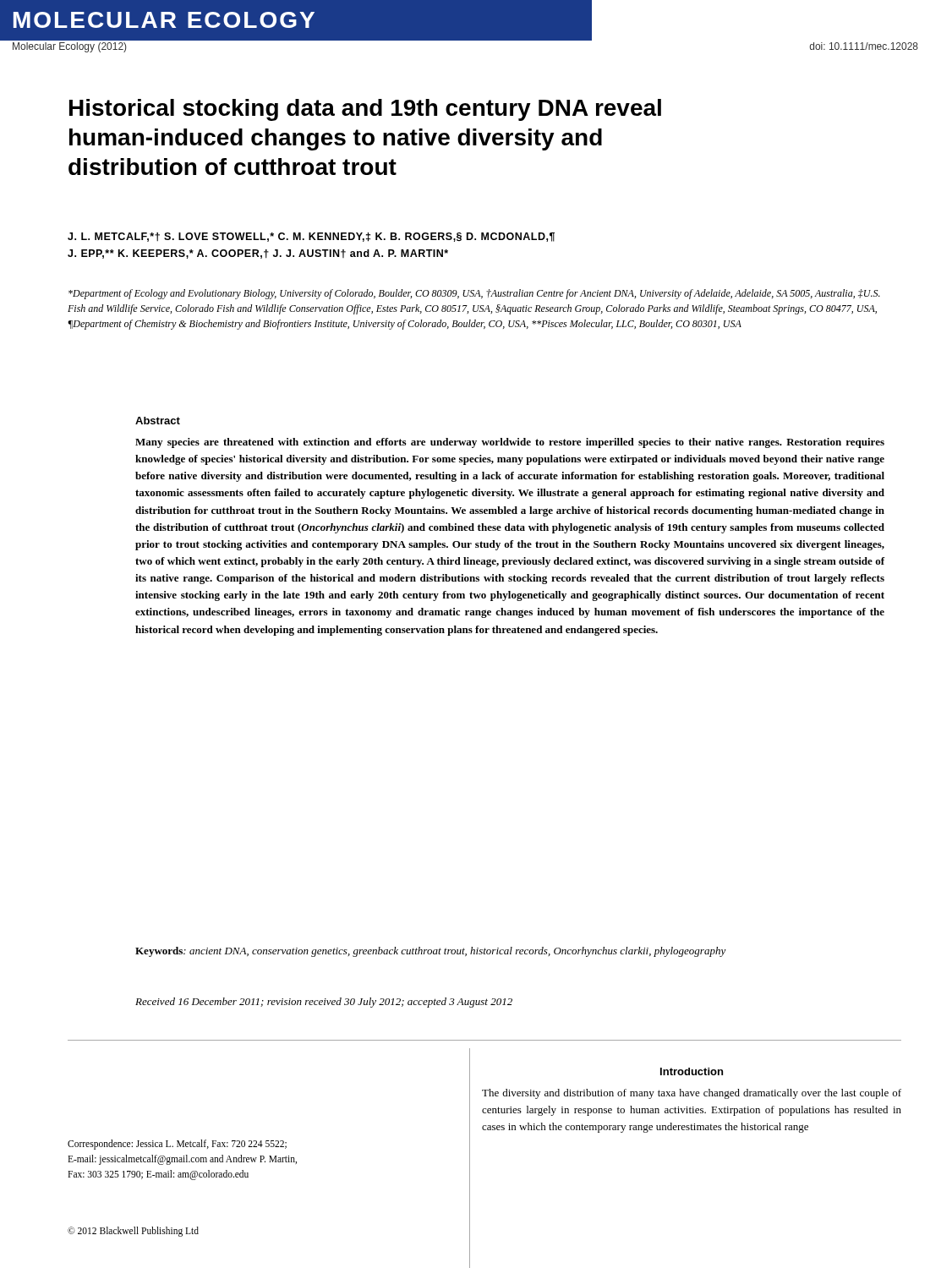952x1268 pixels.
Task: Find the text block that reads "Many species are threatened with extinction and efforts"
Action: point(510,535)
